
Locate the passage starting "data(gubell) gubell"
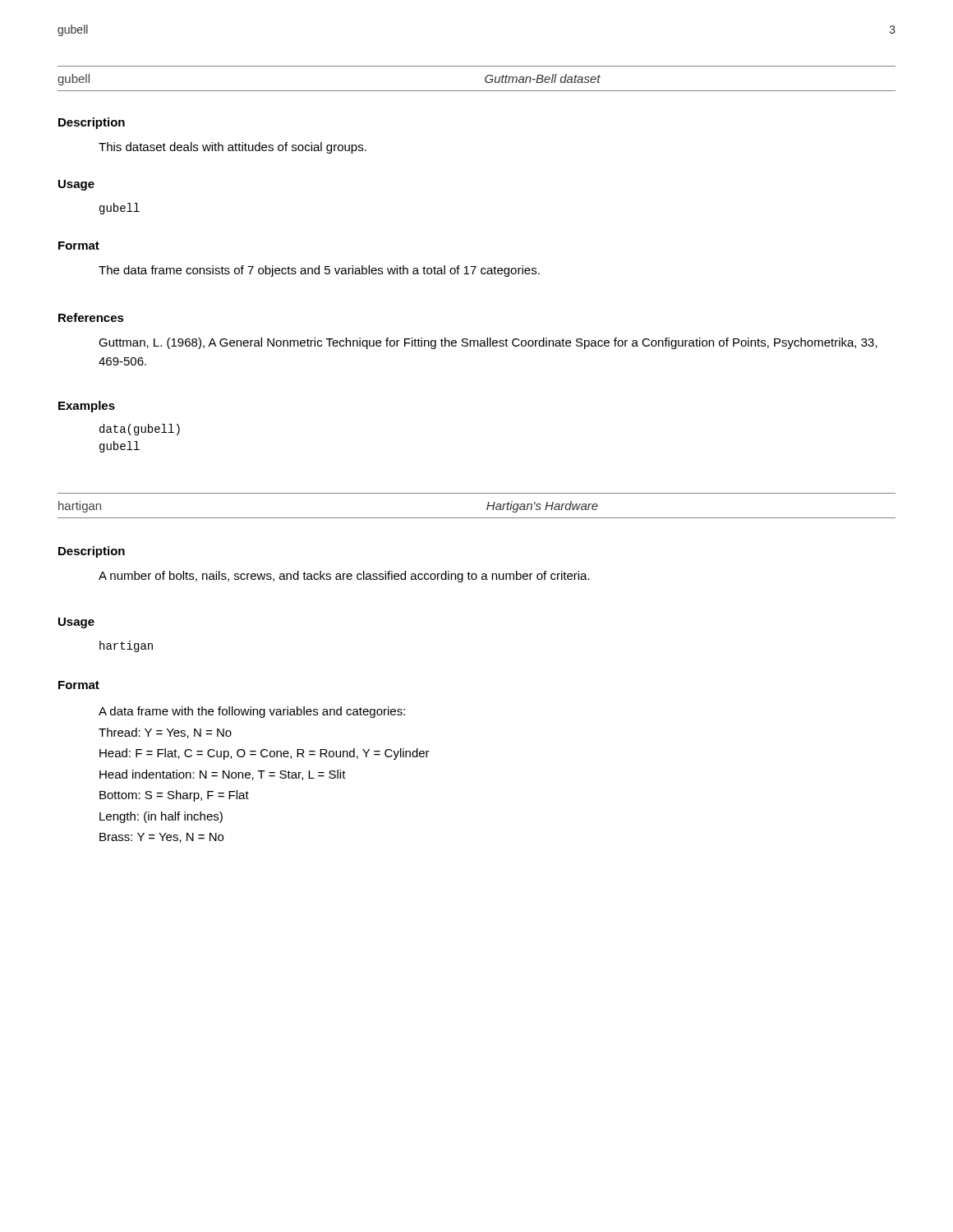click(140, 430)
